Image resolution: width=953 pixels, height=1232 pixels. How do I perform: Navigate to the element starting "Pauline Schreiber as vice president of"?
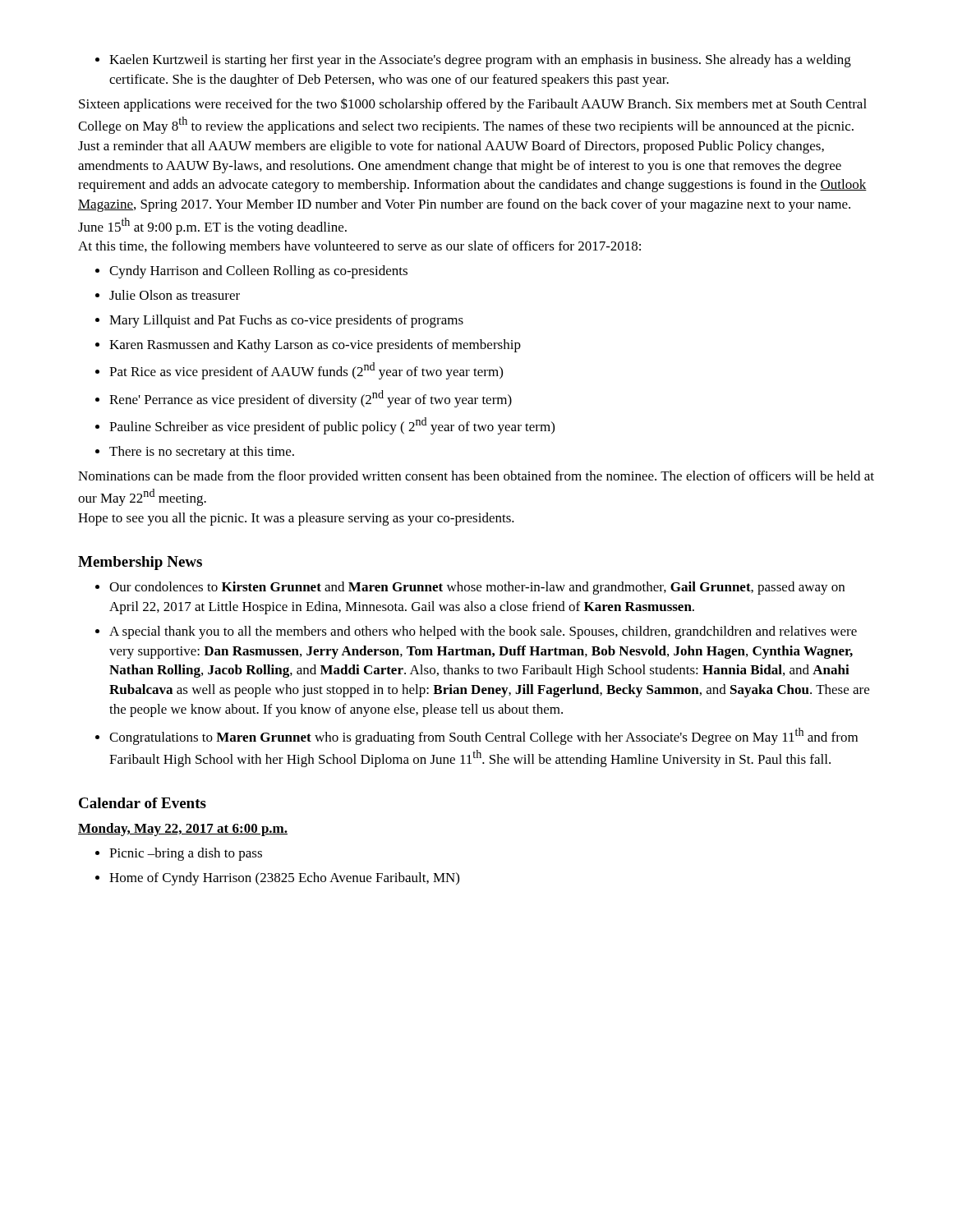pyautogui.click(x=476, y=426)
